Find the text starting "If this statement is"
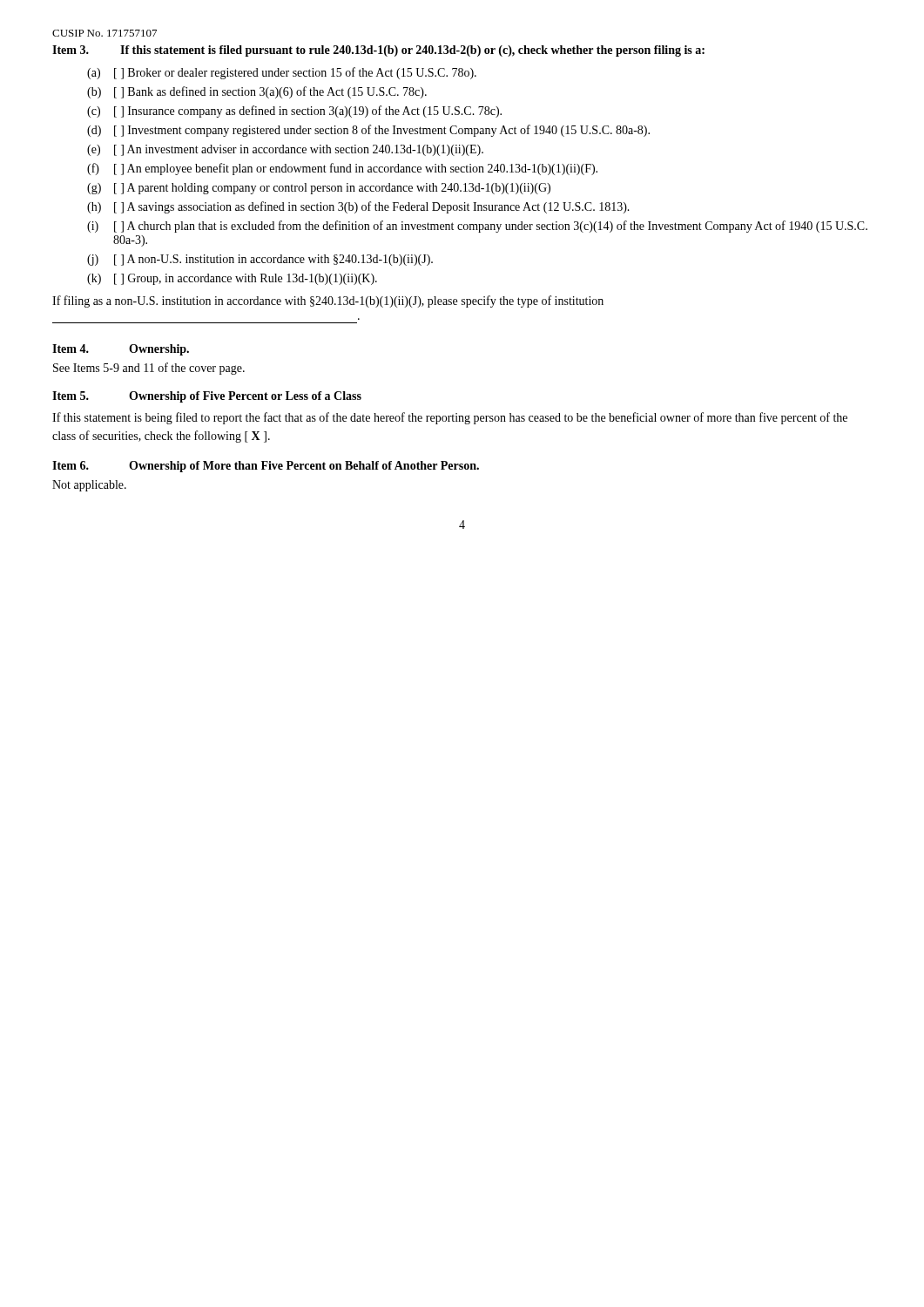 point(450,427)
